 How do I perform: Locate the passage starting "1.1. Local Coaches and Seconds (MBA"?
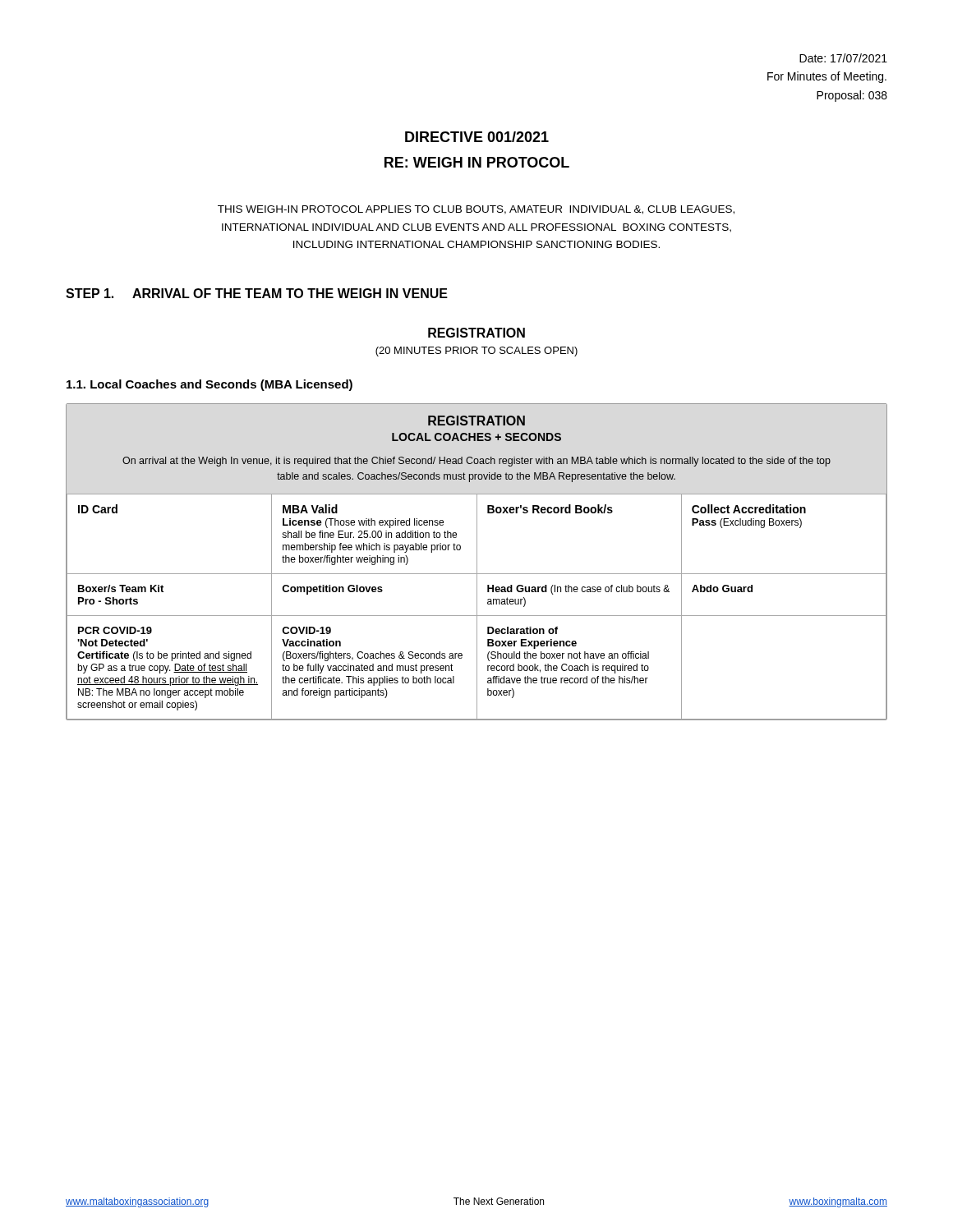209,384
